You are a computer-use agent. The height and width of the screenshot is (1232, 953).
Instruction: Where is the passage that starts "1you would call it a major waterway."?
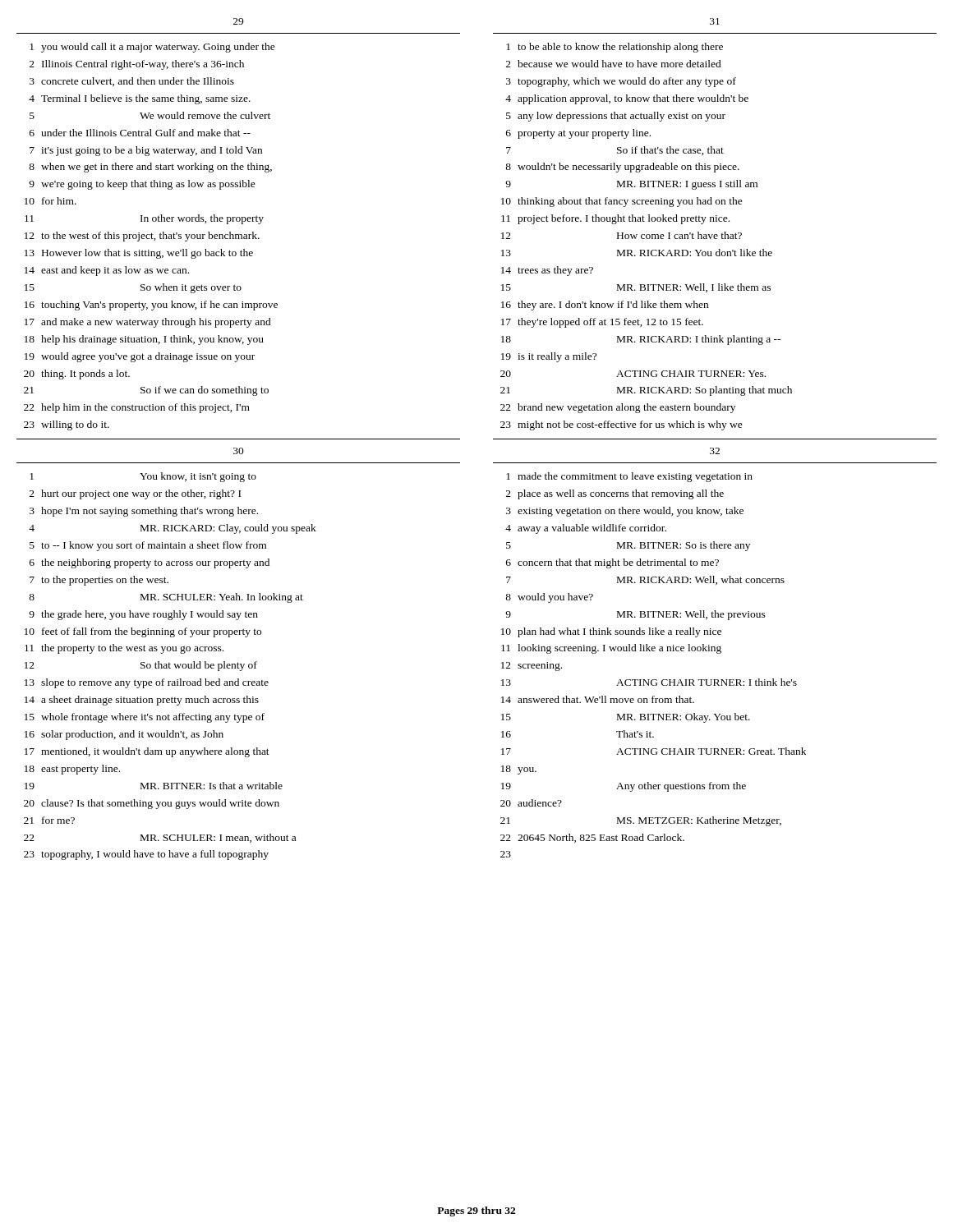[238, 236]
